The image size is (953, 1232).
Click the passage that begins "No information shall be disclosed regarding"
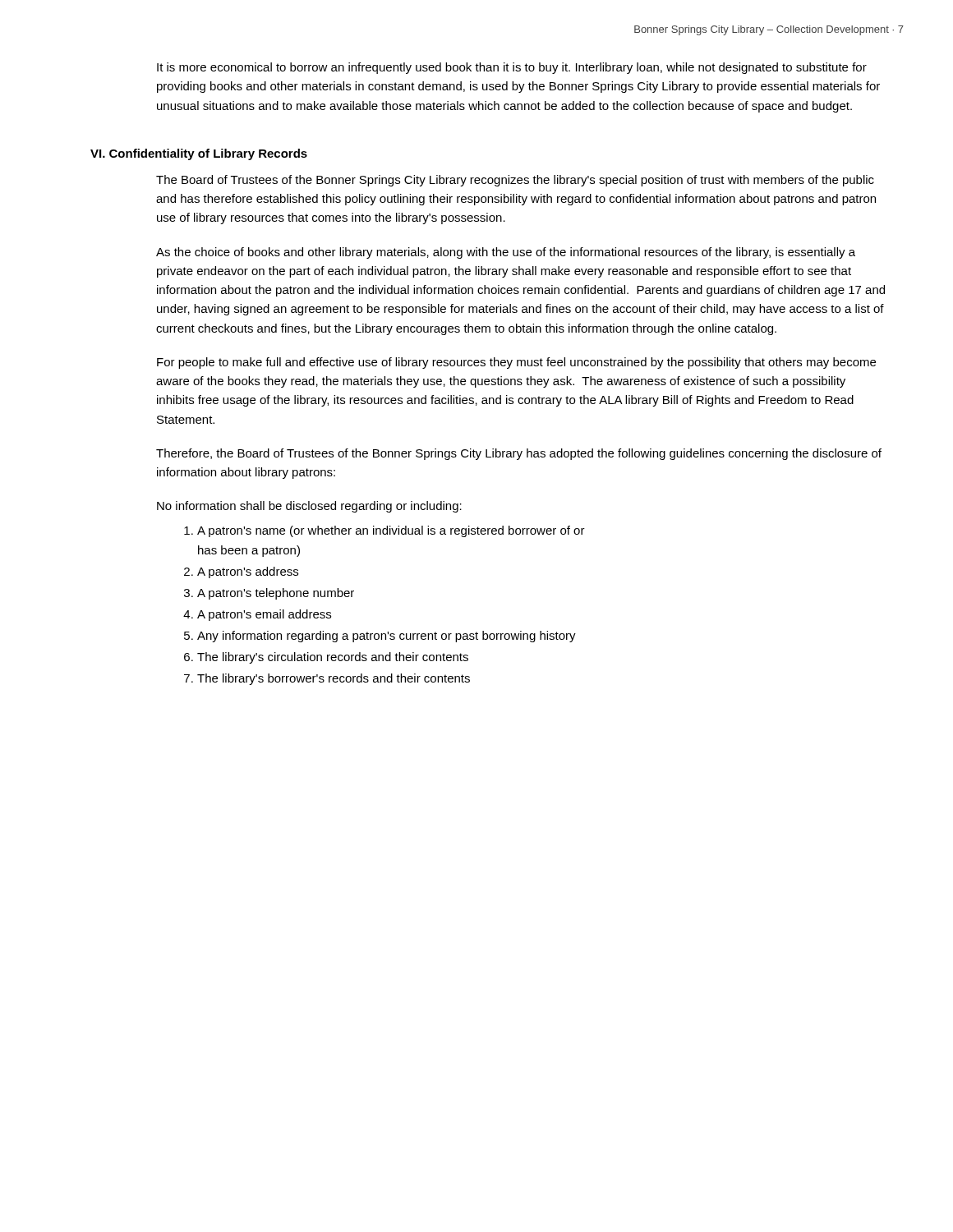(x=309, y=506)
